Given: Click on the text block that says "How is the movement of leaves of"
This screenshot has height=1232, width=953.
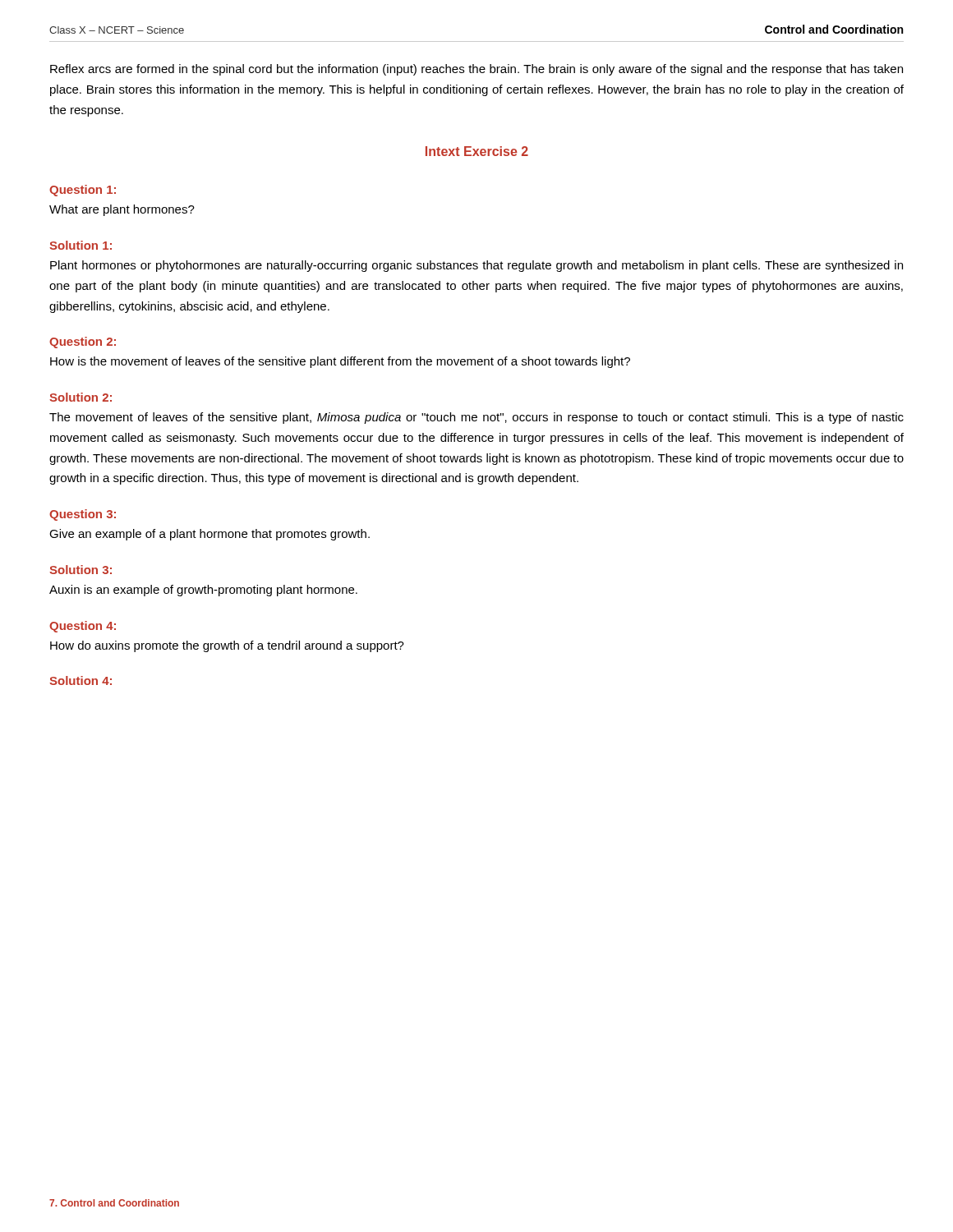Looking at the screenshot, I should 340,361.
